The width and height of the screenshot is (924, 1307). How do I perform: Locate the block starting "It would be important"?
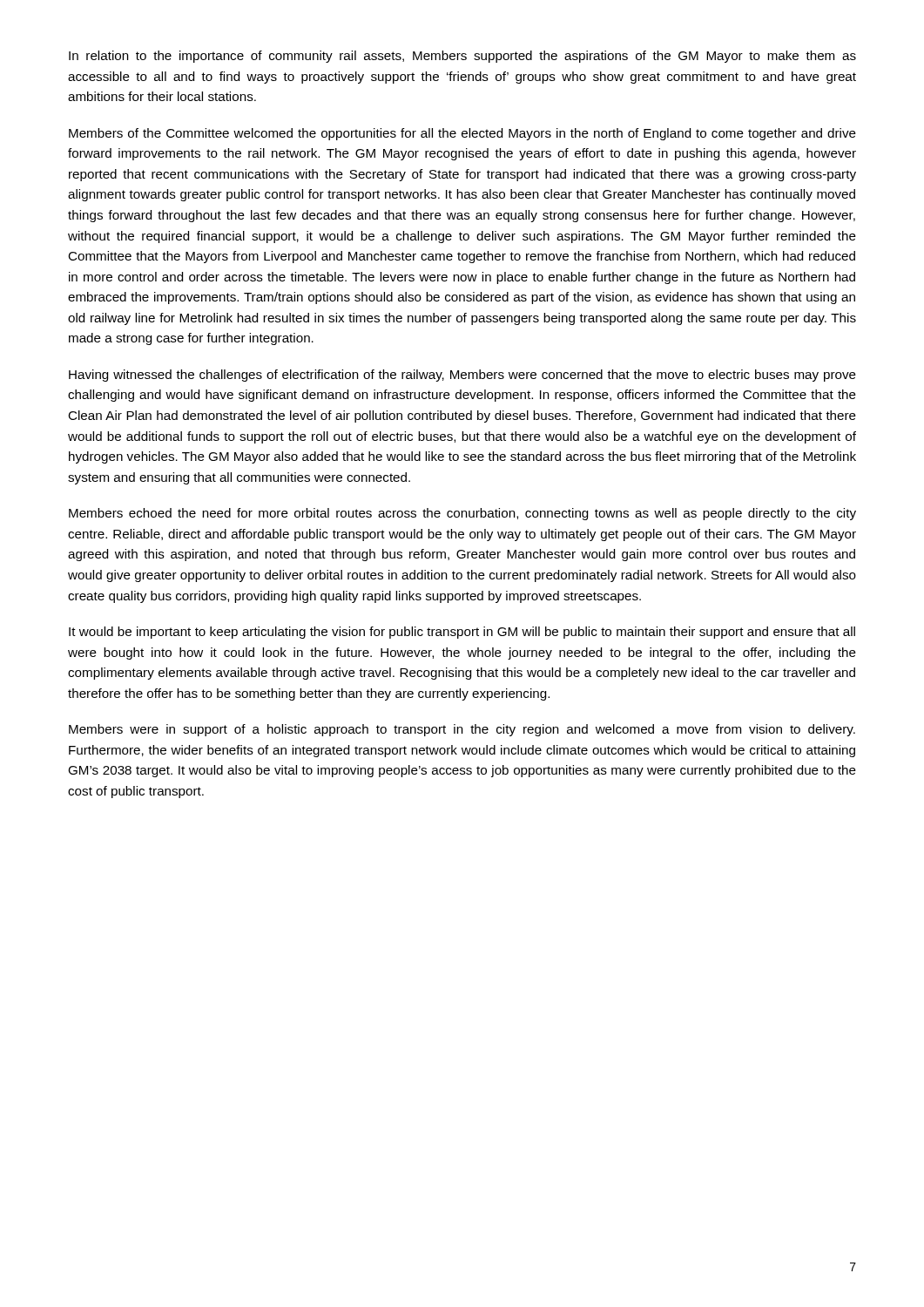point(462,662)
